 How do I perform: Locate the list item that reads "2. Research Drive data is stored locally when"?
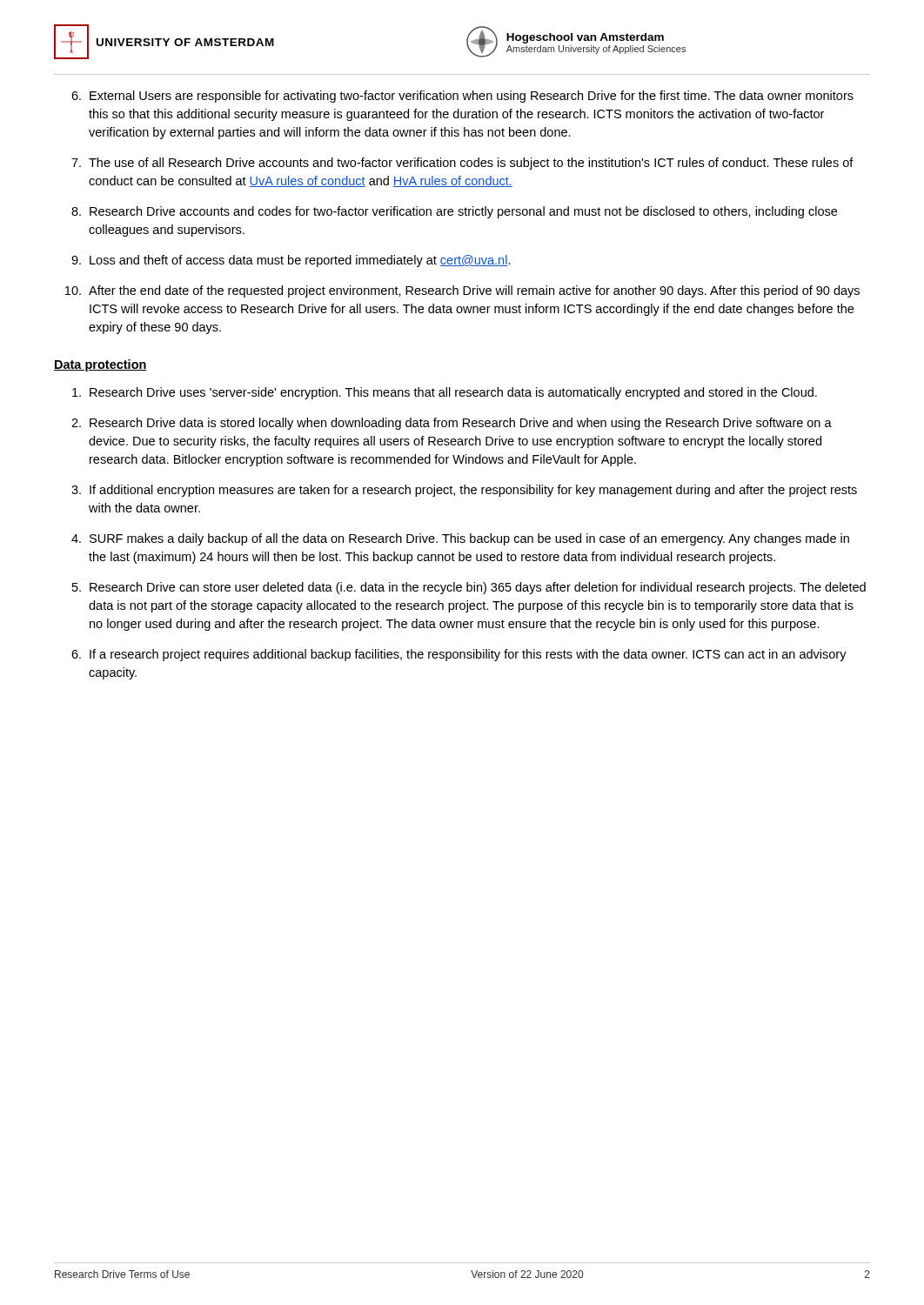(x=462, y=442)
